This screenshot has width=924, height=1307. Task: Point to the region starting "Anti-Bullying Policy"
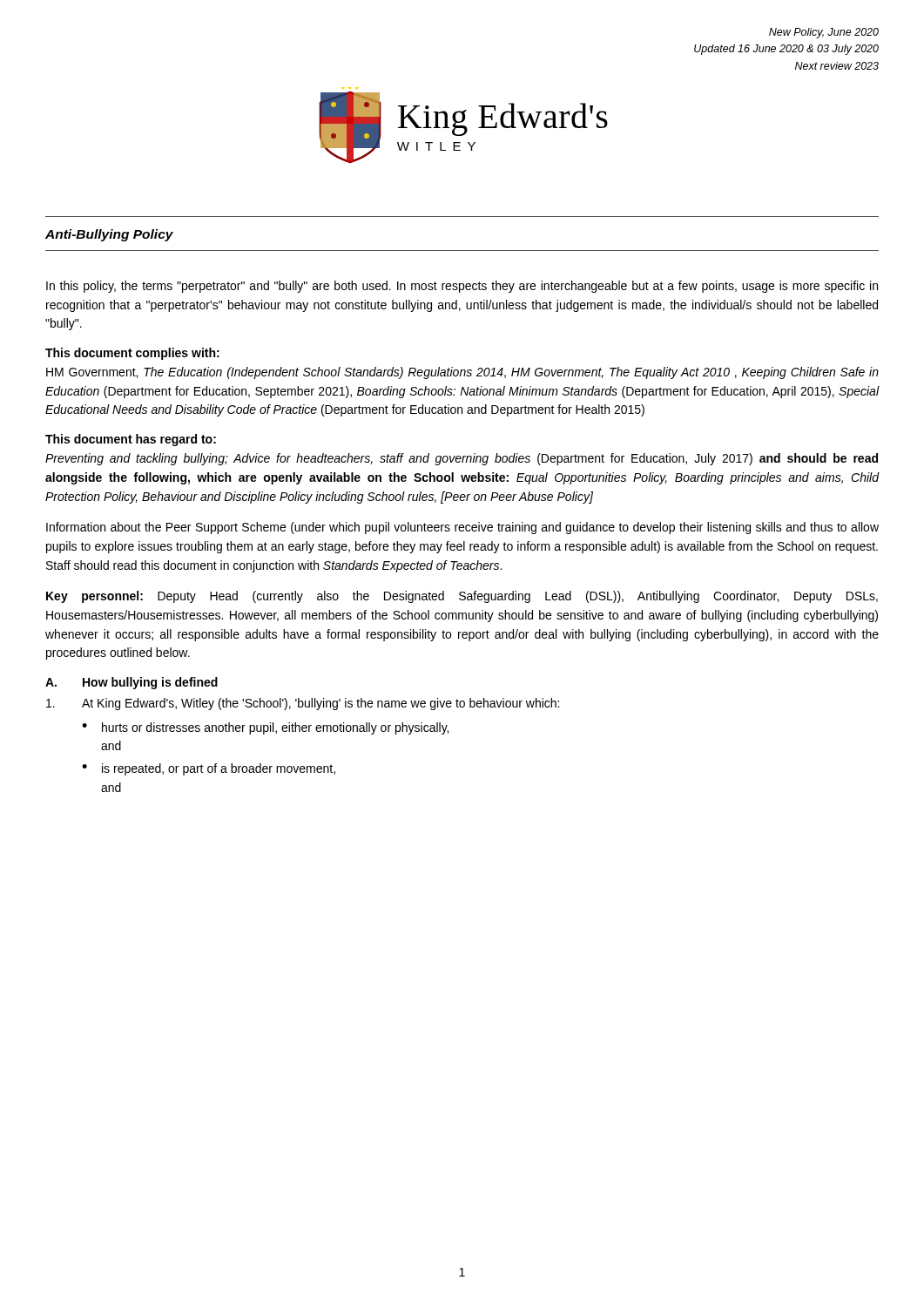tap(109, 234)
